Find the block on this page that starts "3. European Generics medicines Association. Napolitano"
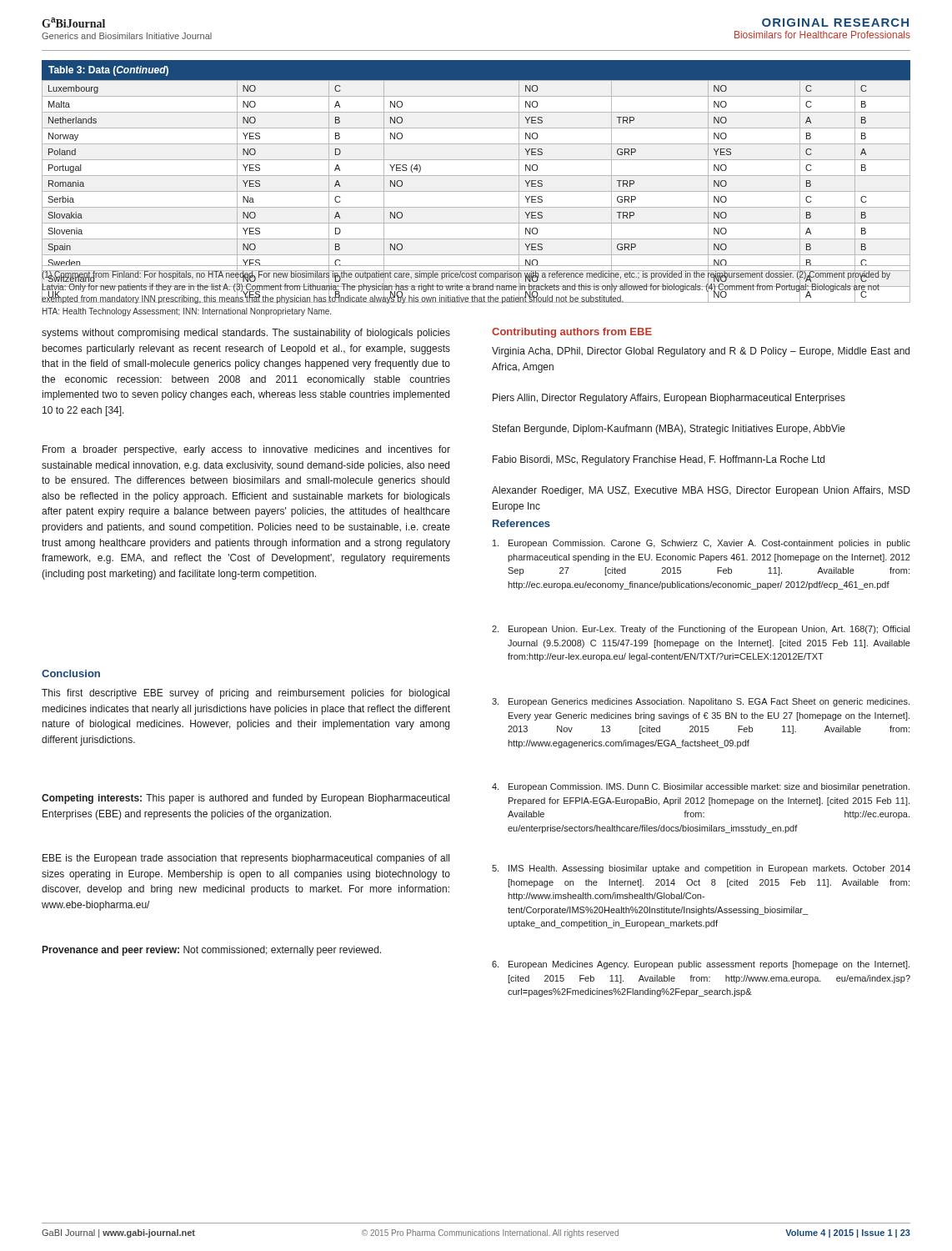This screenshot has height=1251, width=952. coord(701,722)
